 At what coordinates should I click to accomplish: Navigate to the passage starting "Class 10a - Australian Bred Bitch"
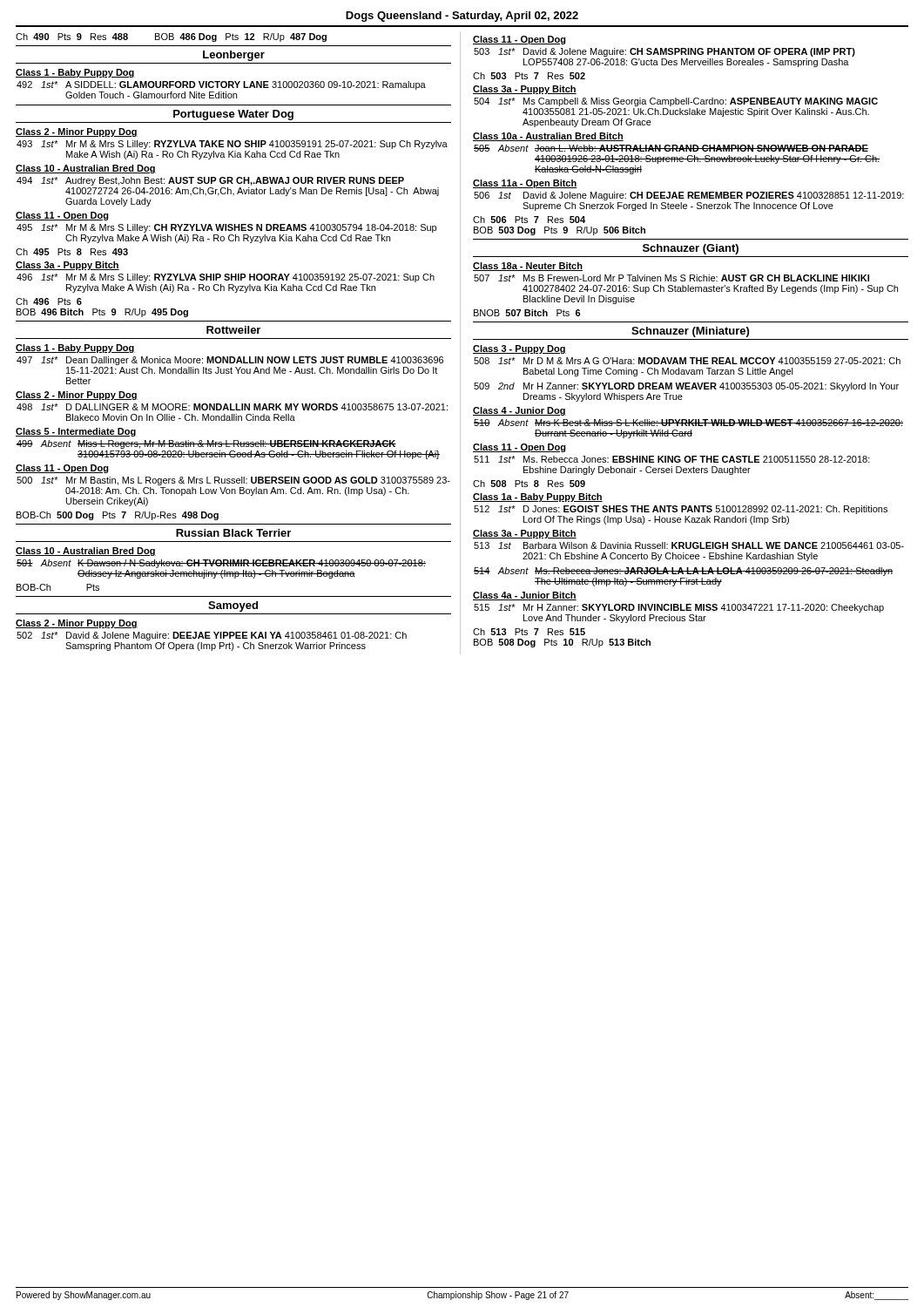tap(548, 136)
